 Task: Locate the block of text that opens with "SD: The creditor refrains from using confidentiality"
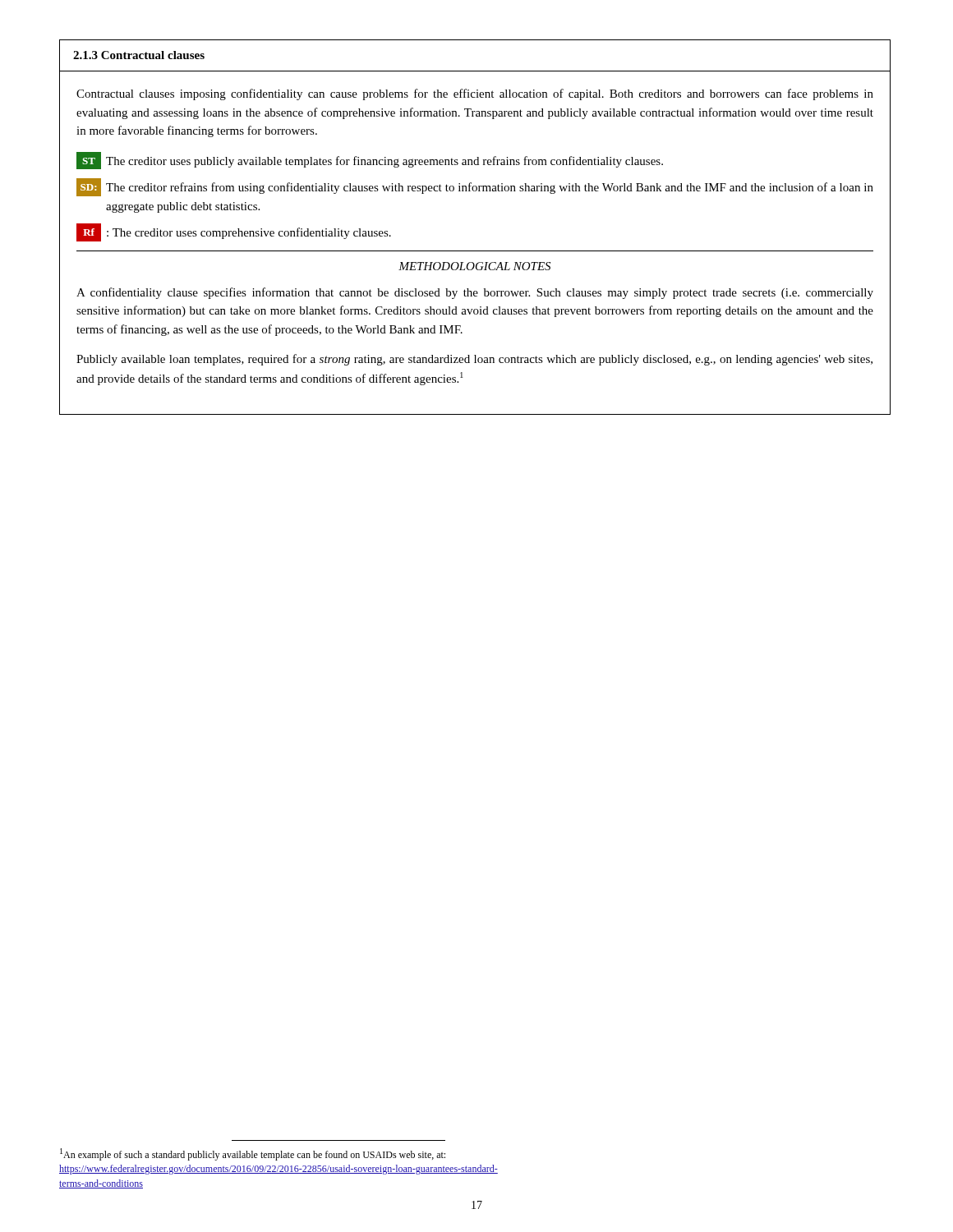point(475,197)
